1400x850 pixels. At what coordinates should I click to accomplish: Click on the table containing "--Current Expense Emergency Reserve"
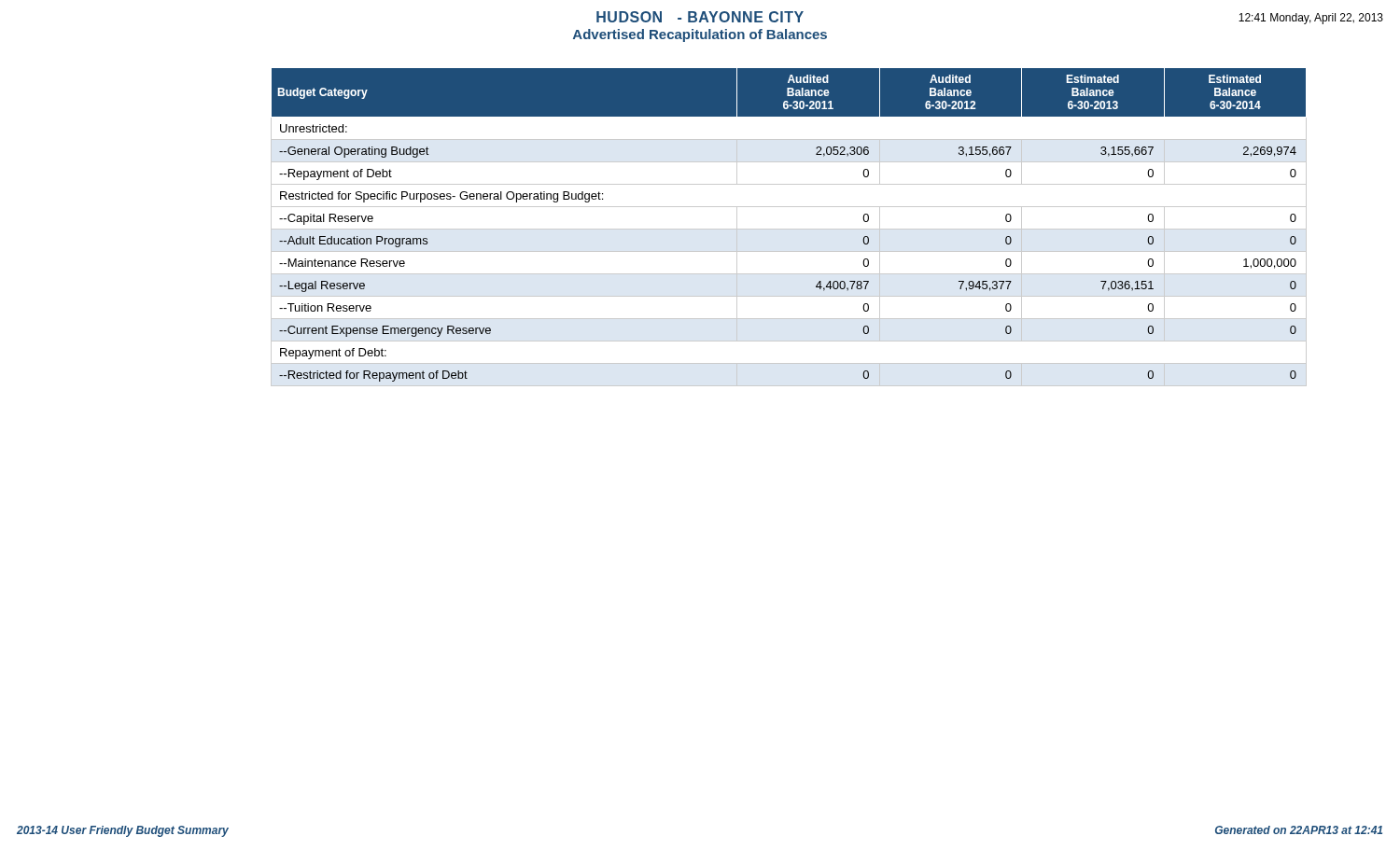tap(789, 227)
